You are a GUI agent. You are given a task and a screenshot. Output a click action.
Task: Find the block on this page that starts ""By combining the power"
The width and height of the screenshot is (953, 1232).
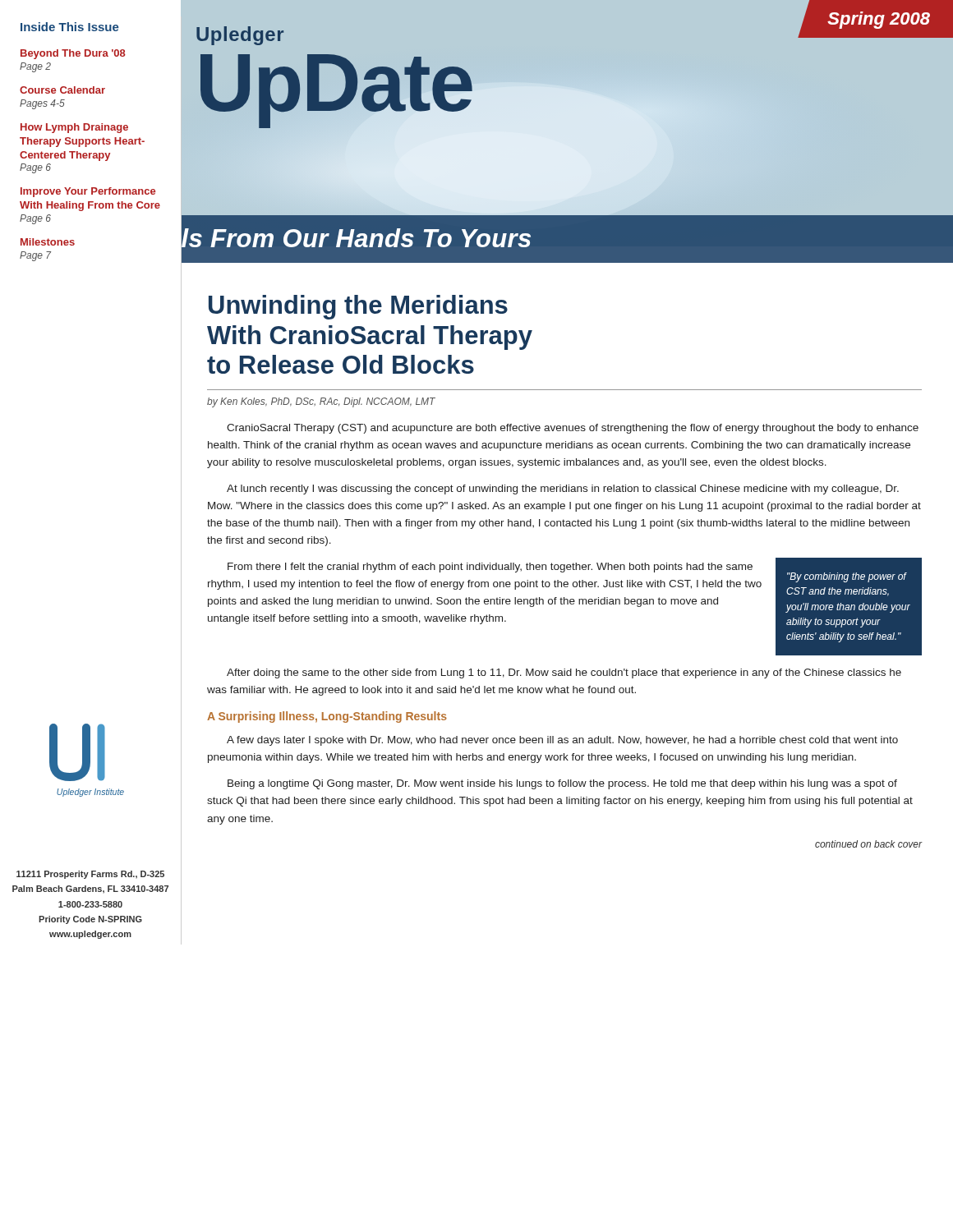848,607
